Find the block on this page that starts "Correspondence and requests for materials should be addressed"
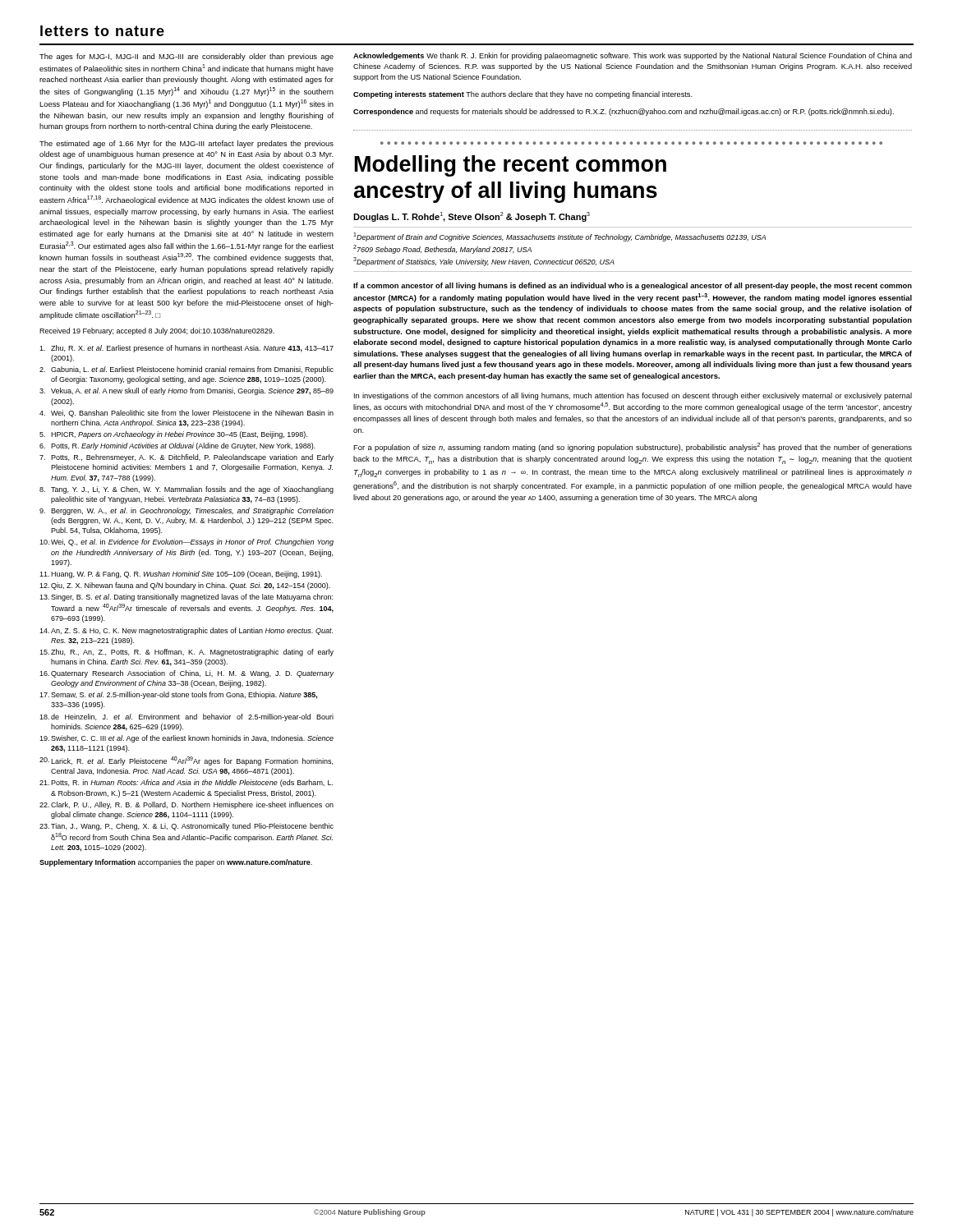This screenshot has height=1232, width=953. pos(633,112)
